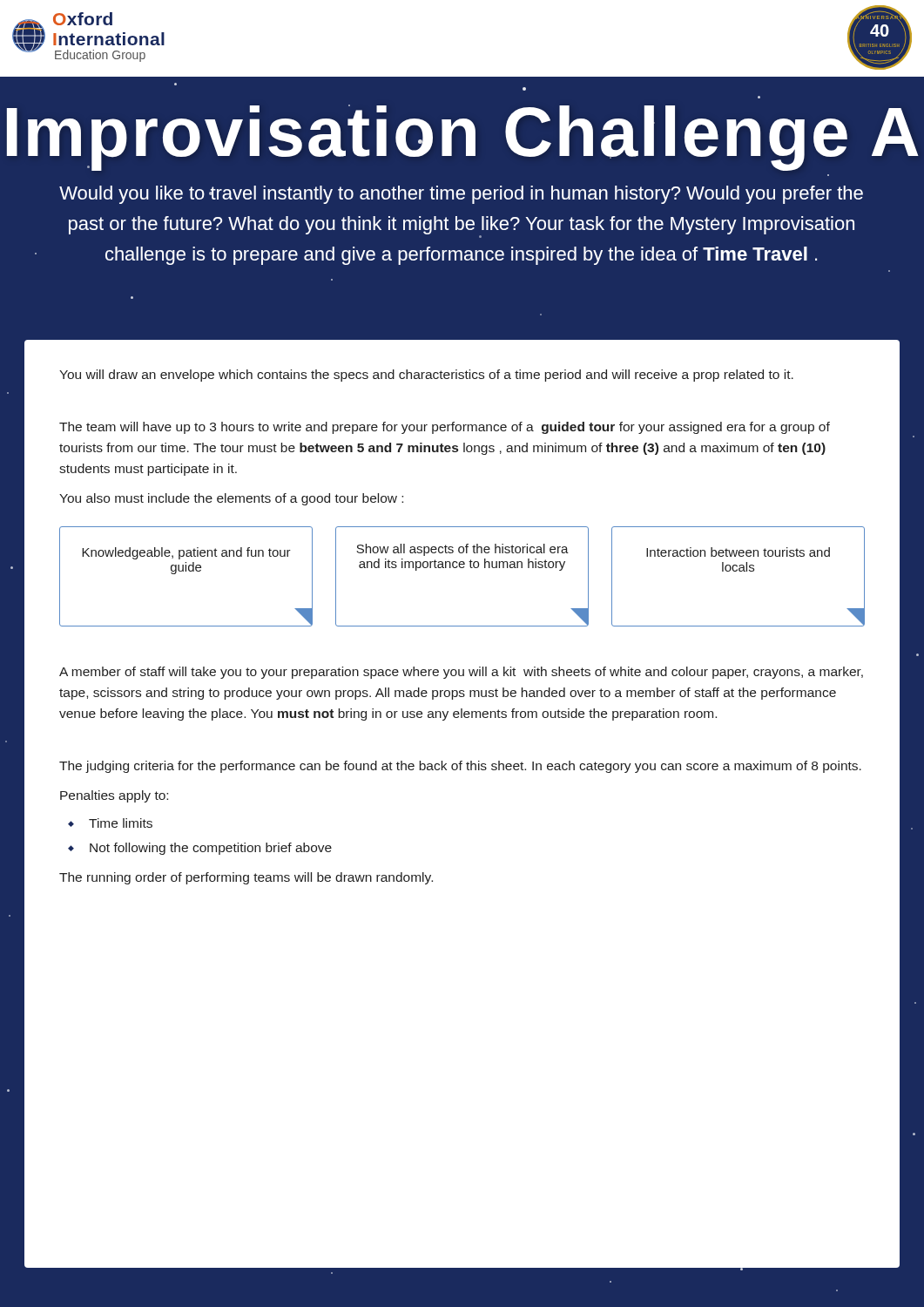Find the text block with the text "You also must include the elements"

coord(232,498)
